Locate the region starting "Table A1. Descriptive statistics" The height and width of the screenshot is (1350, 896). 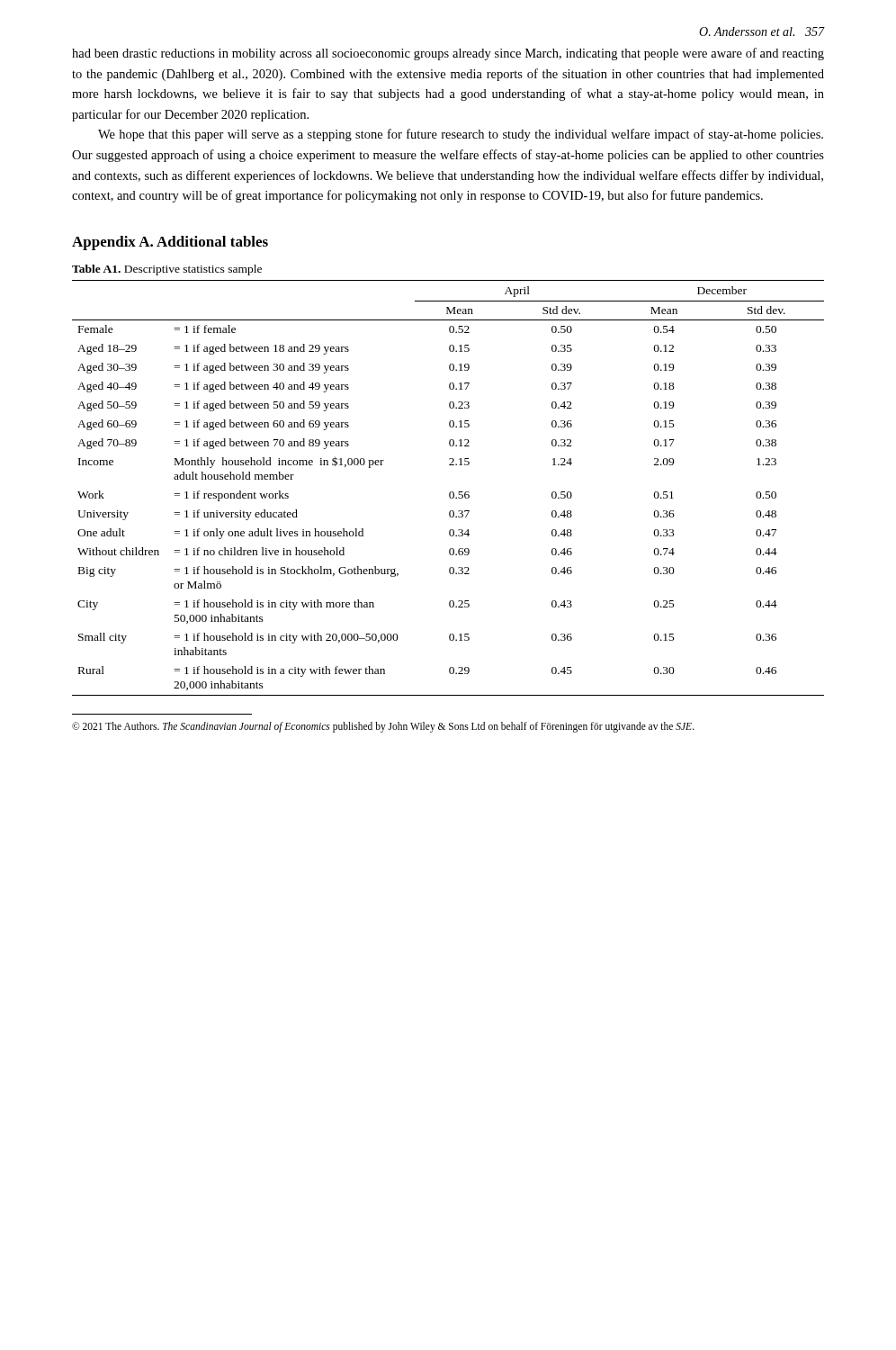coord(167,269)
